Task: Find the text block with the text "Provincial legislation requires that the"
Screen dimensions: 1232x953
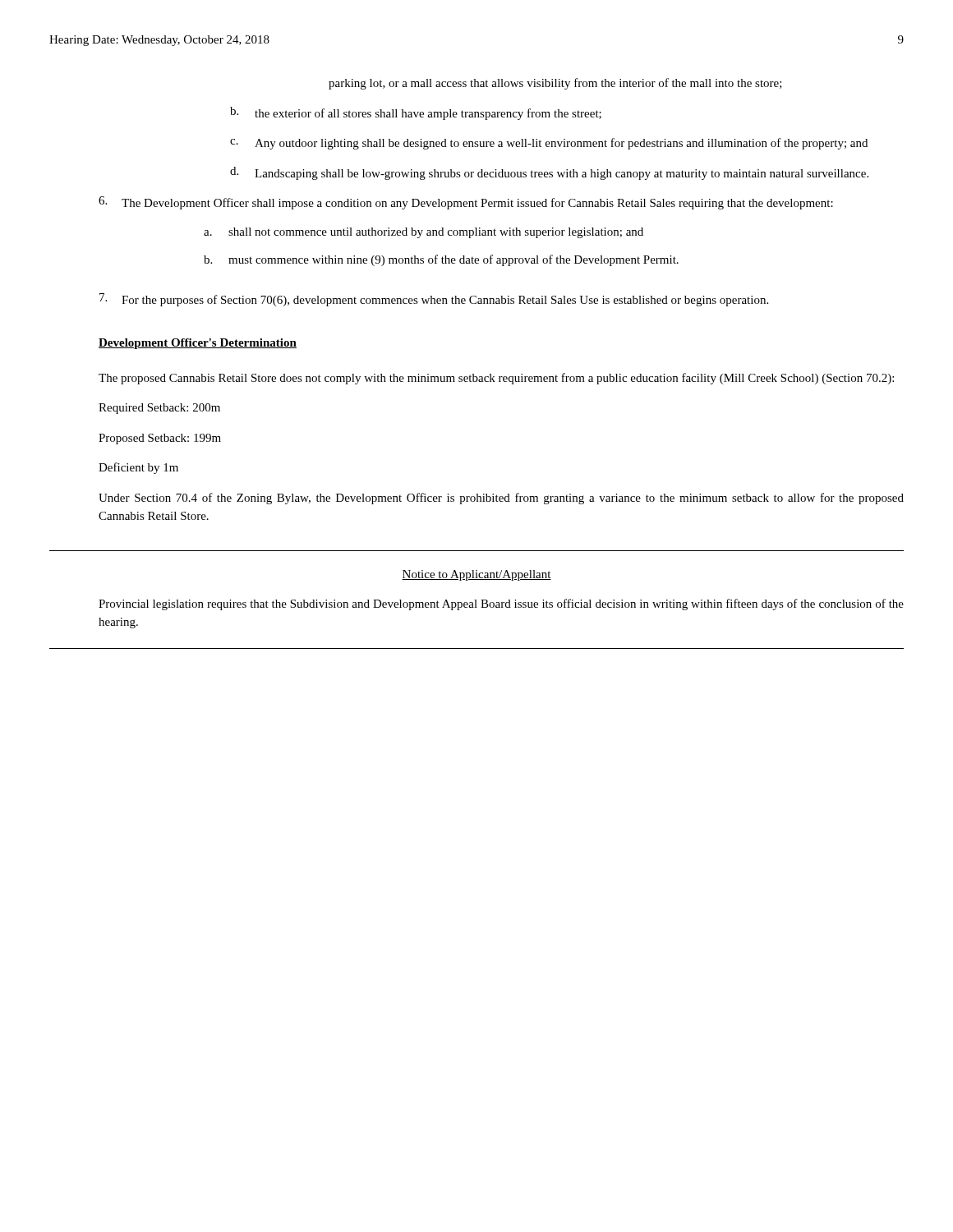Action: (x=501, y=612)
